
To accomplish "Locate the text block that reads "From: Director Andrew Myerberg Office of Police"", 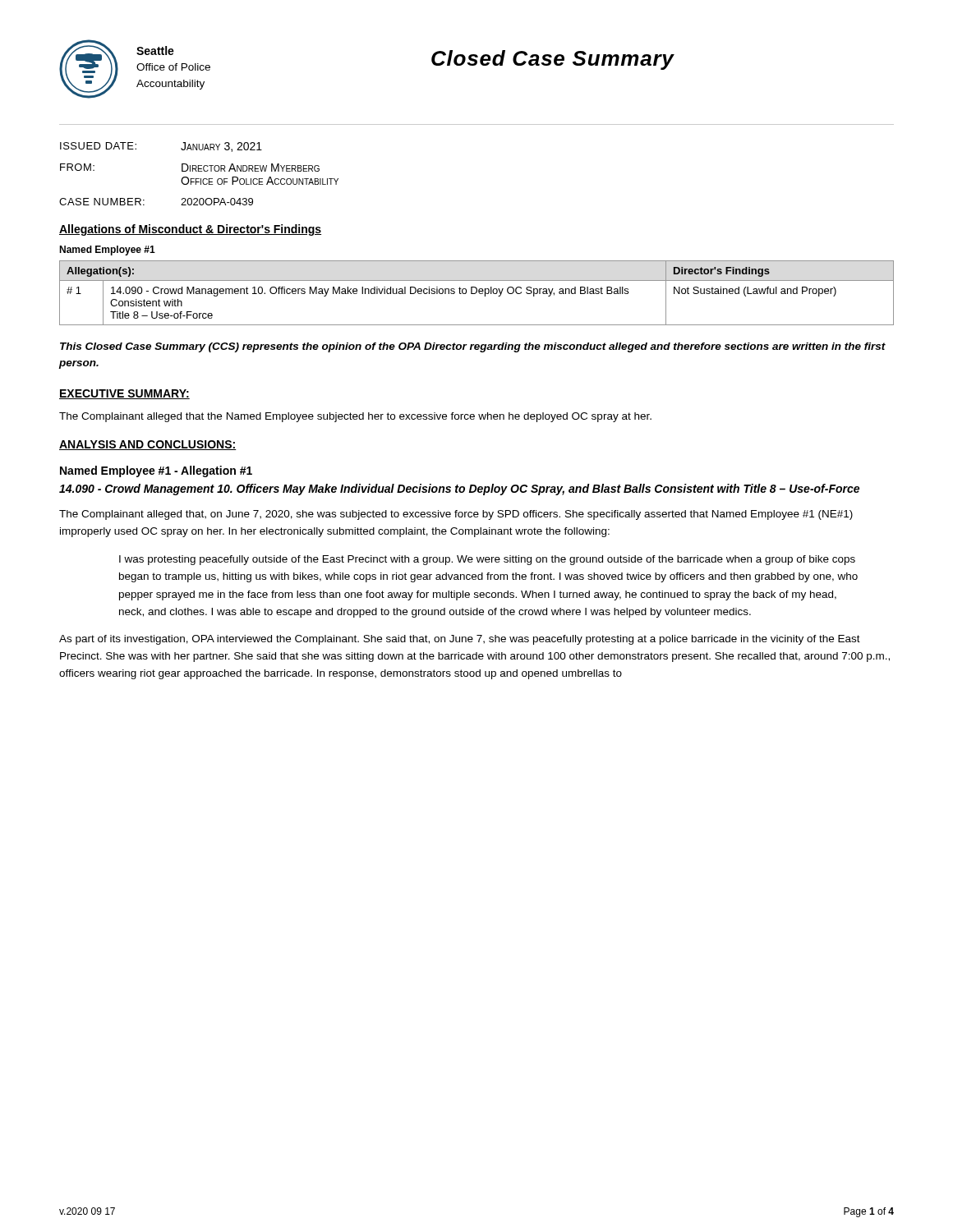I will point(199,174).
